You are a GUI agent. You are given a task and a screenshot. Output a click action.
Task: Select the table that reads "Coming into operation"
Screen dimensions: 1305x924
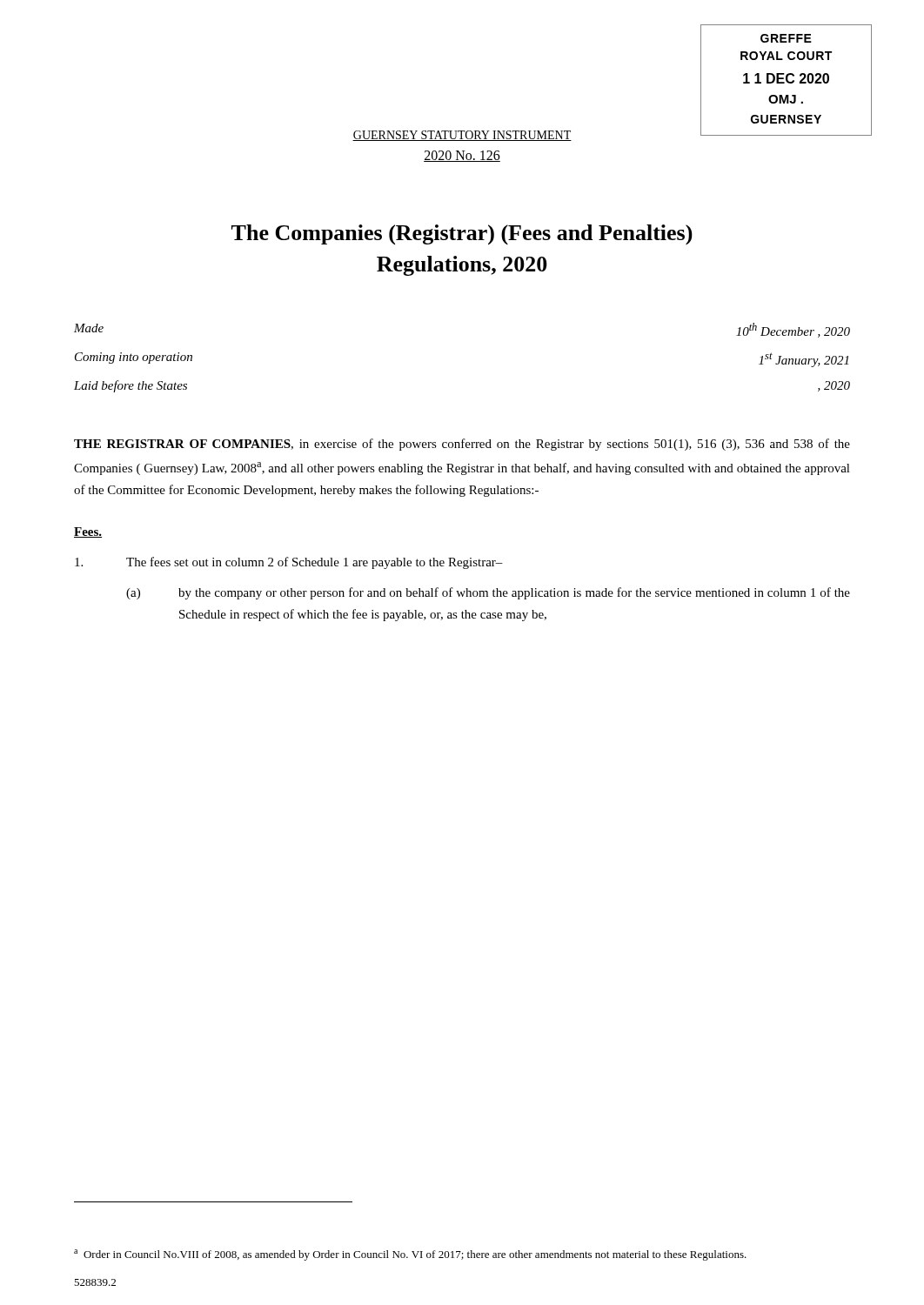462,357
